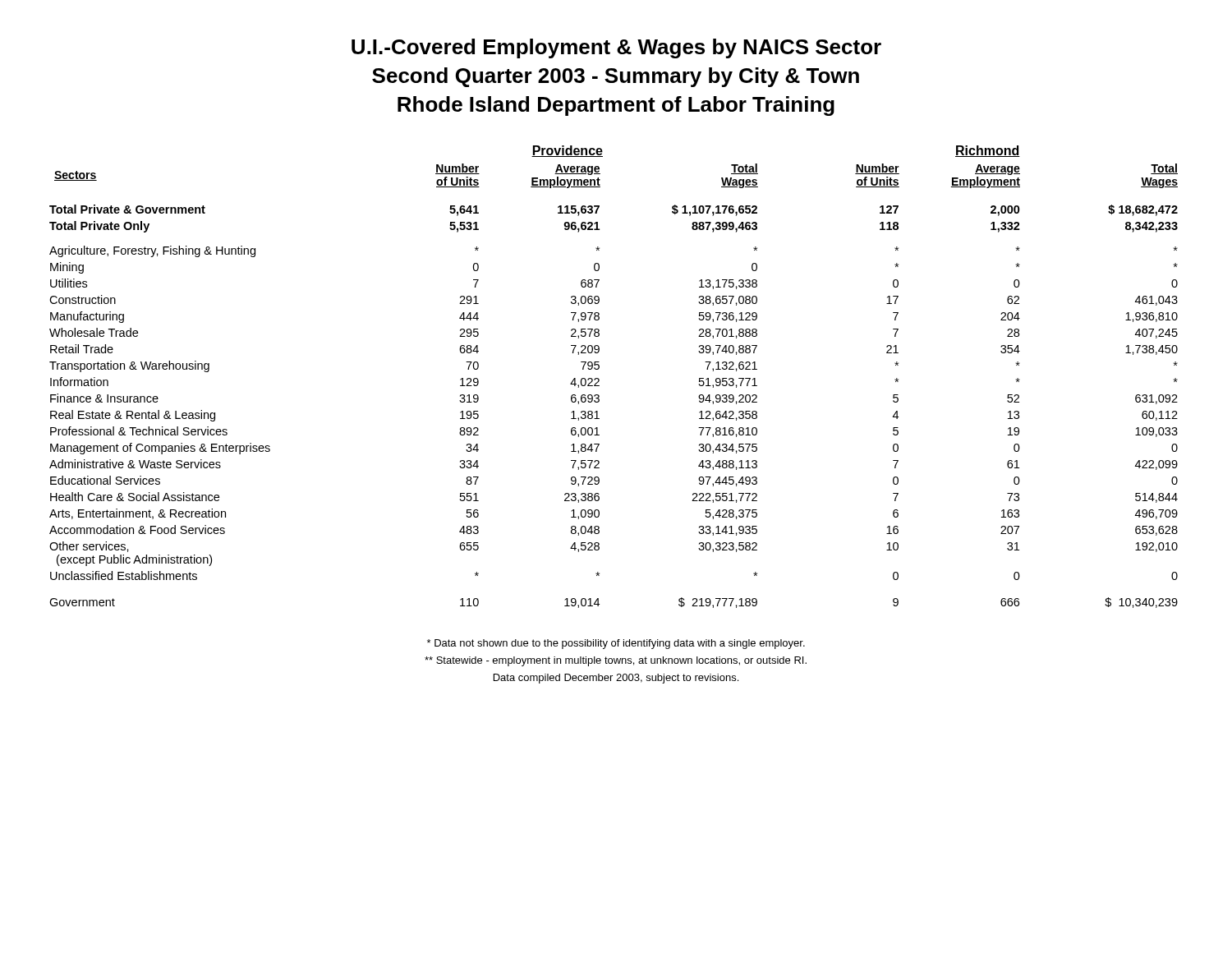The height and width of the screenshot is (953, 1232).
Task: Where is the passage that starts "Data not shown due to the possibility of"?
Action: 616,660
